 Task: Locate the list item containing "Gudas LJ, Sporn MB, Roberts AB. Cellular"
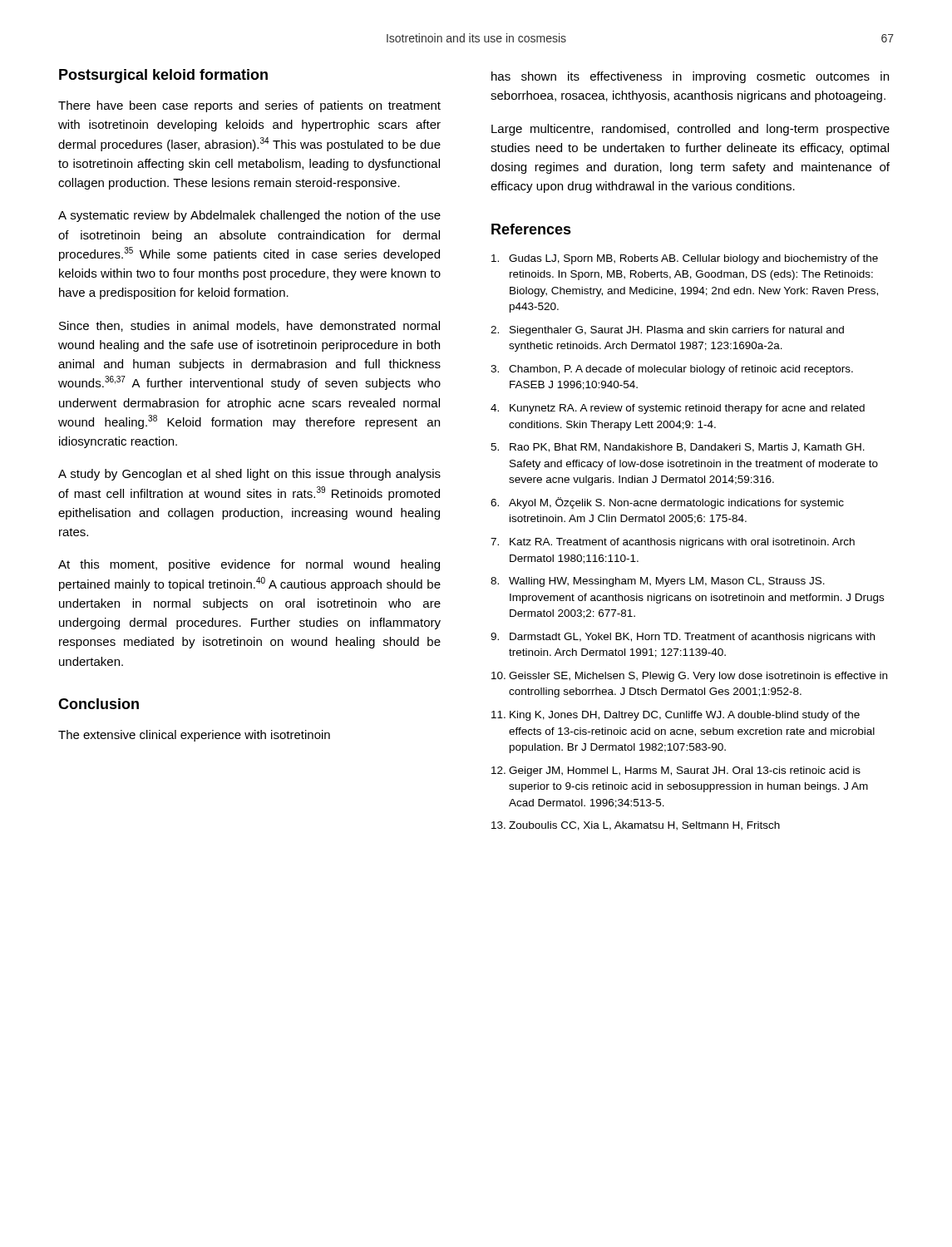tap(690, 282)
